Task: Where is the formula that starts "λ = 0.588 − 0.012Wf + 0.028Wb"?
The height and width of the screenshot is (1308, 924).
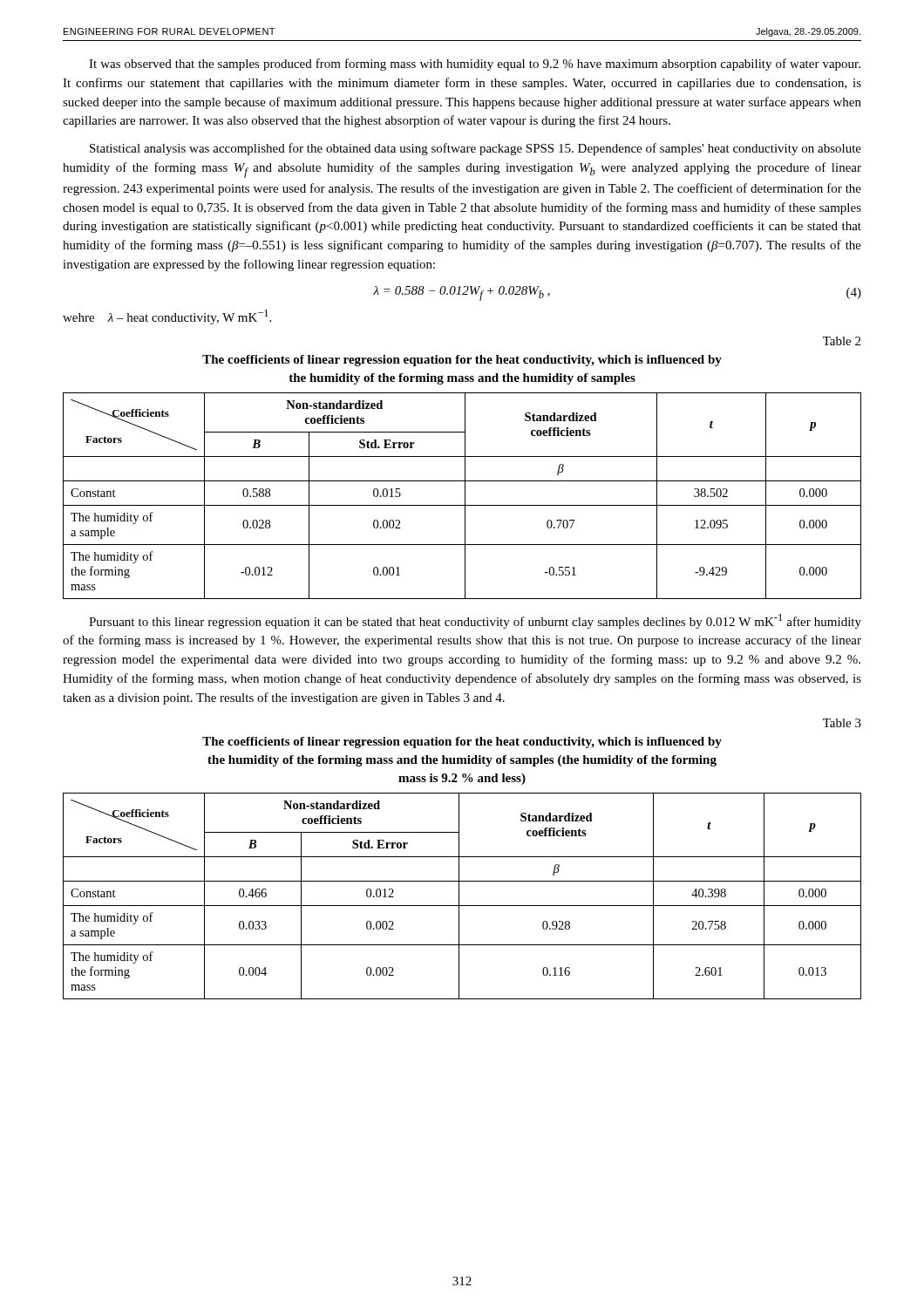Action: [462, 292]
